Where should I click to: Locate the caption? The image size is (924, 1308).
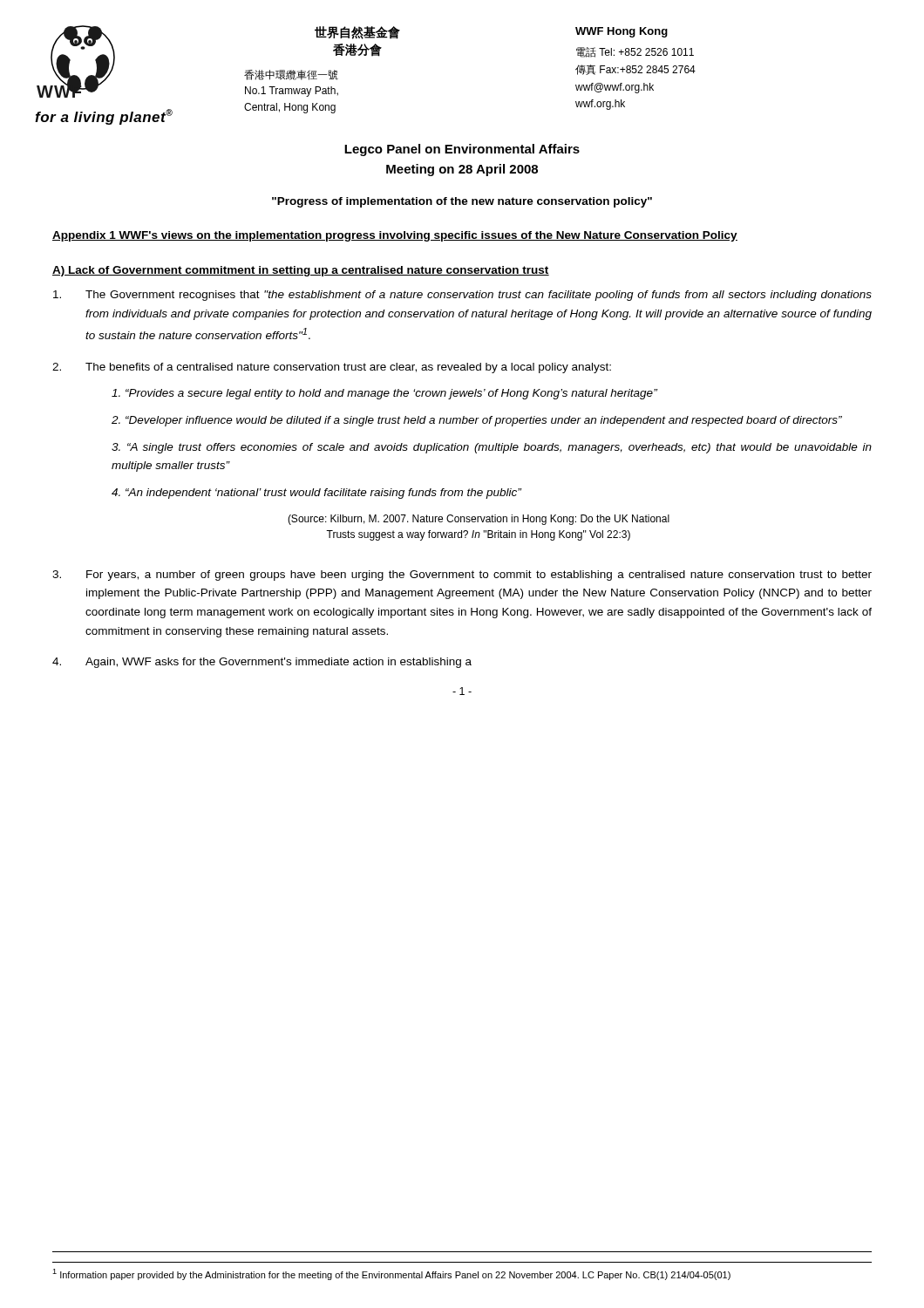tap(479, 526)
